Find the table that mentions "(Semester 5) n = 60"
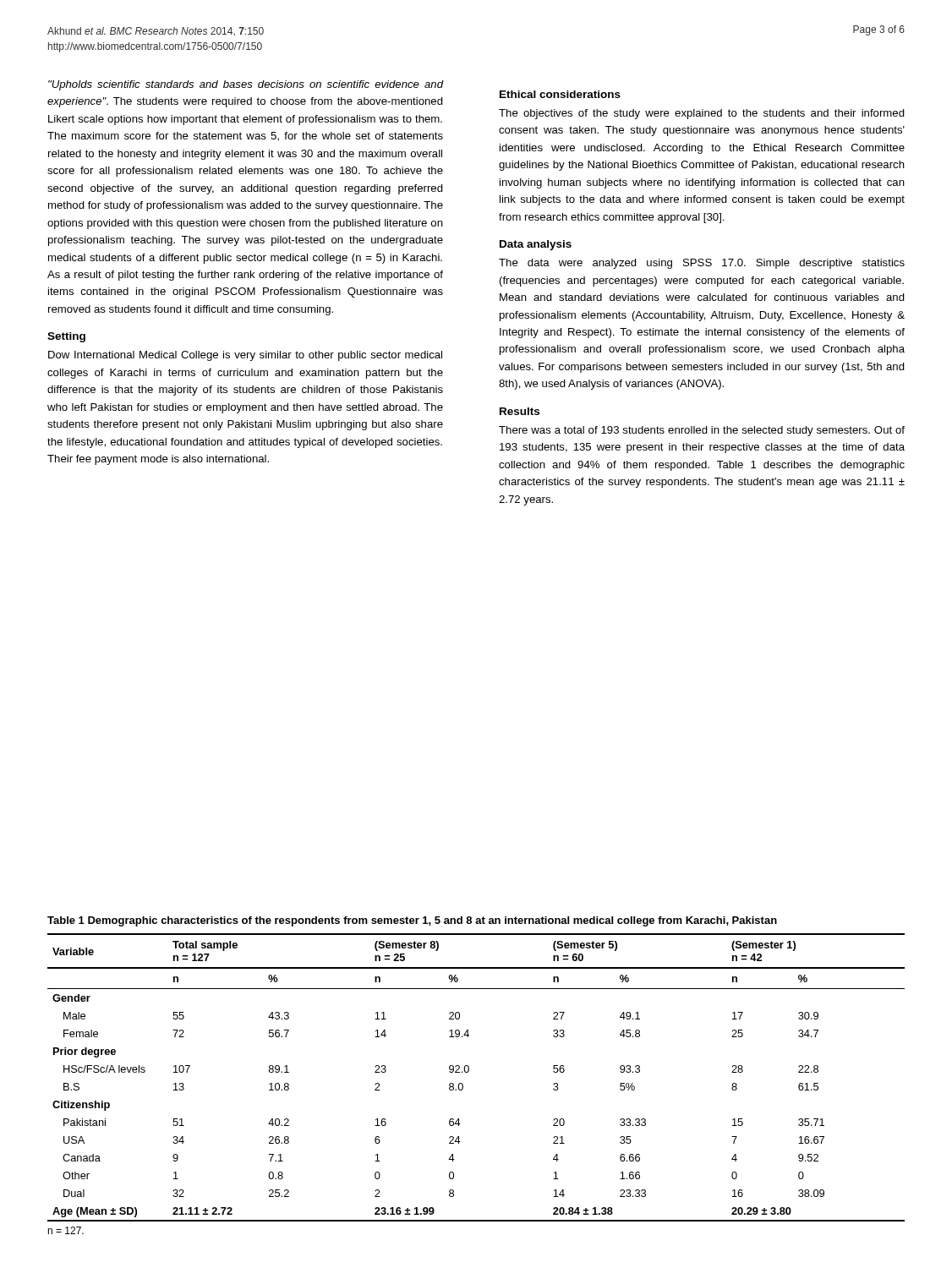952x1268 pixels. click(x=476, y=1078)
